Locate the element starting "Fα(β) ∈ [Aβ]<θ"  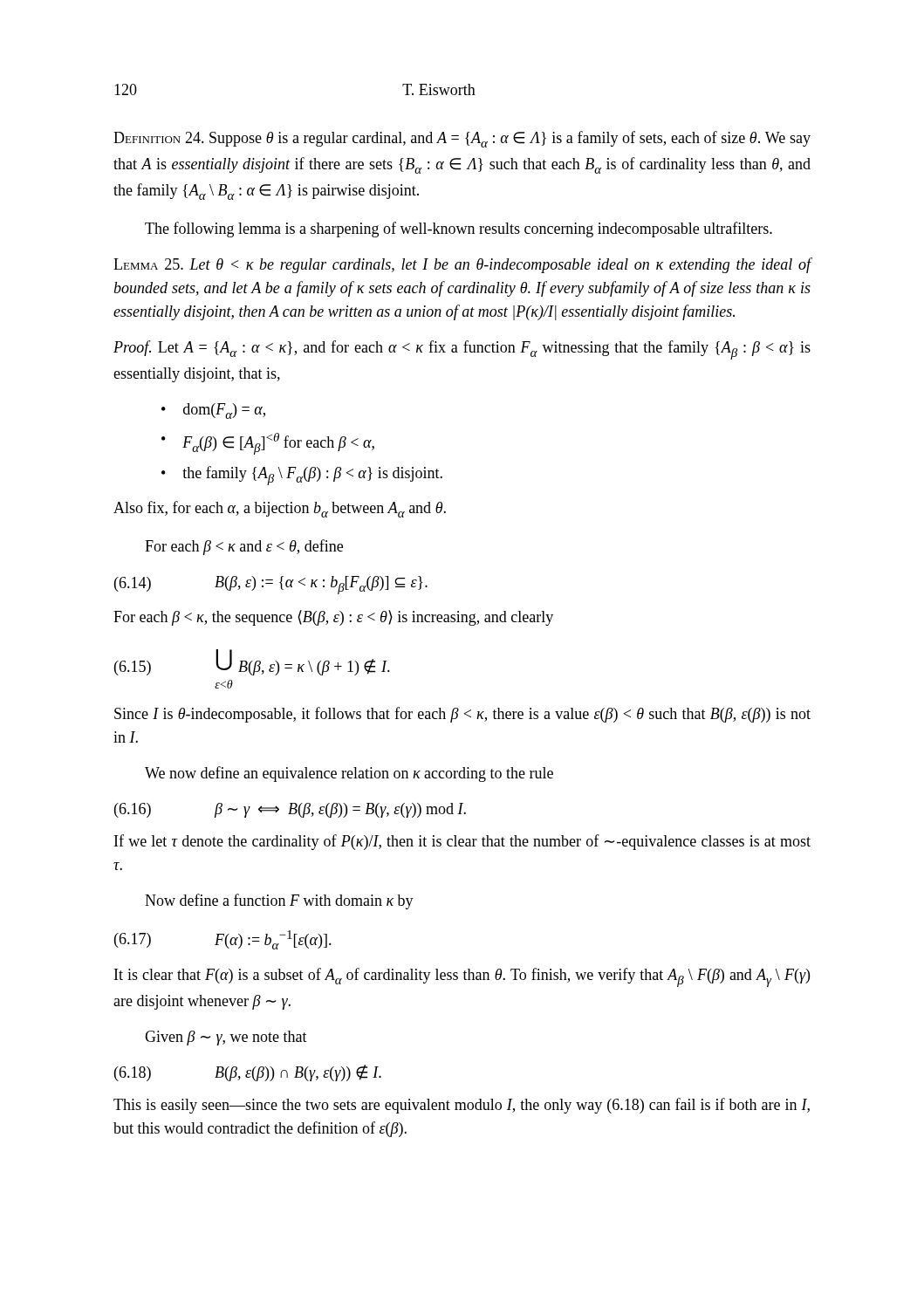[x=279, y=443]
